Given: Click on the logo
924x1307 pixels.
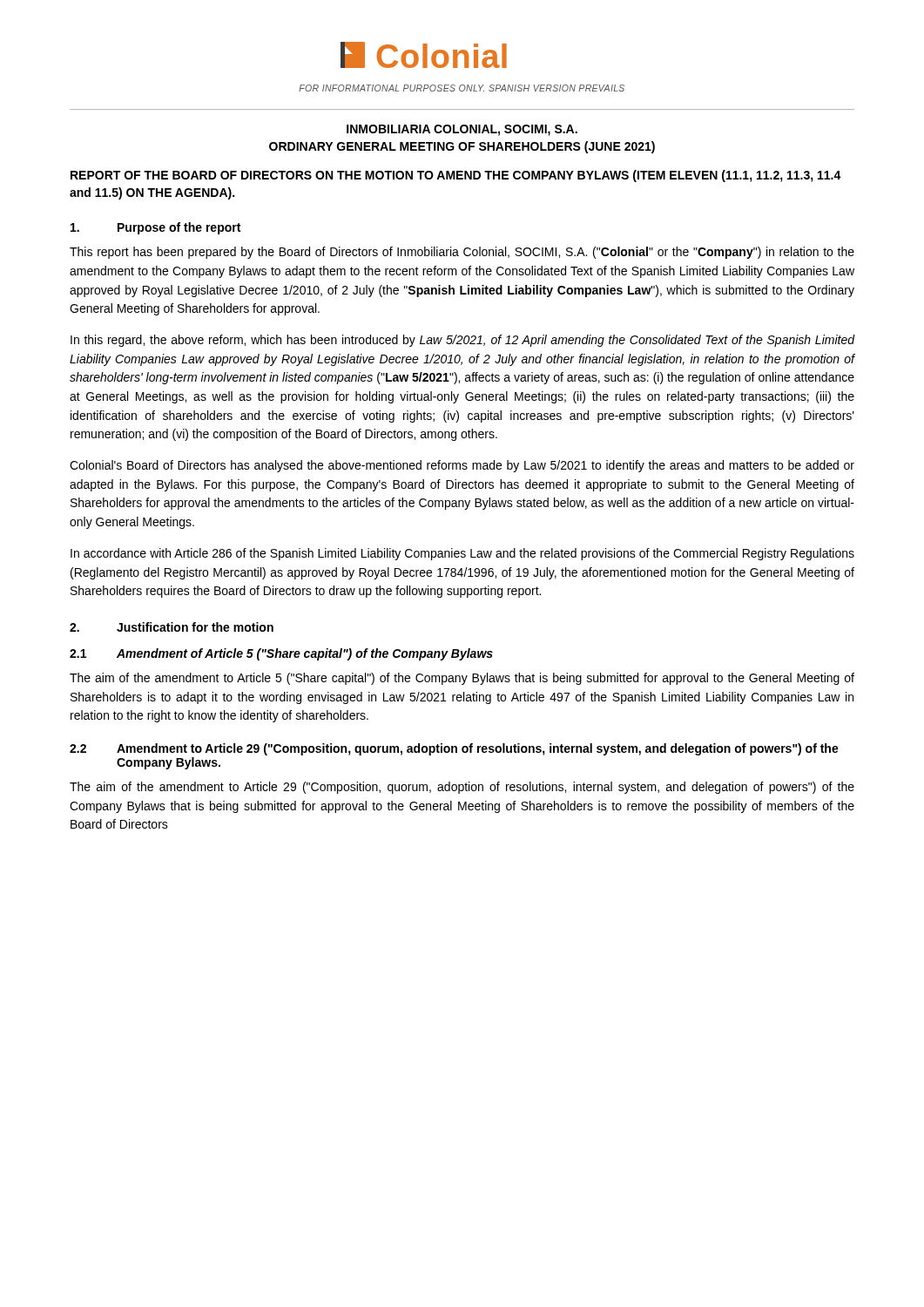Looking at the screenshot, I should 462,41.
